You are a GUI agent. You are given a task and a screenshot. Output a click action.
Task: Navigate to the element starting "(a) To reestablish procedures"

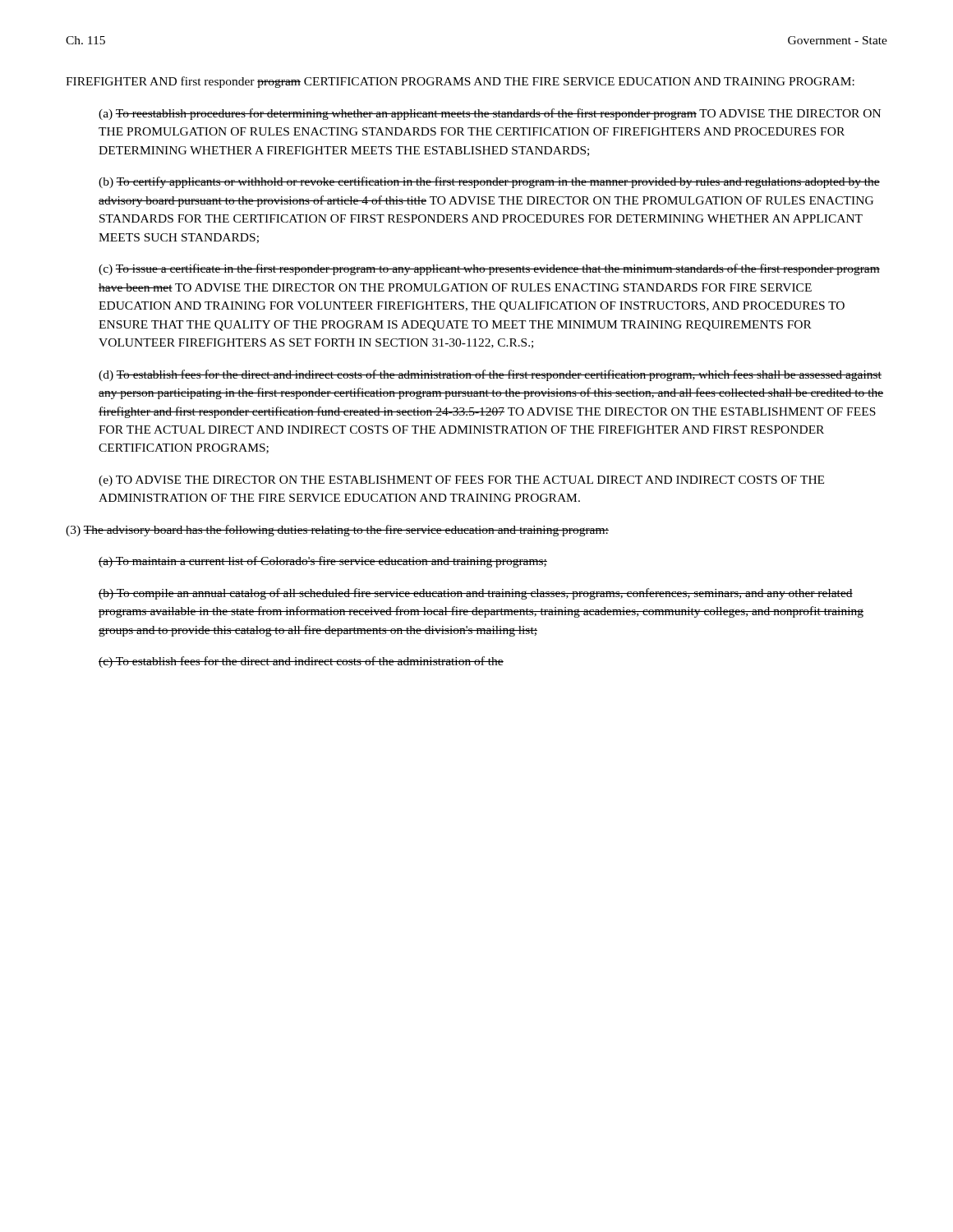tap(490, 131)
